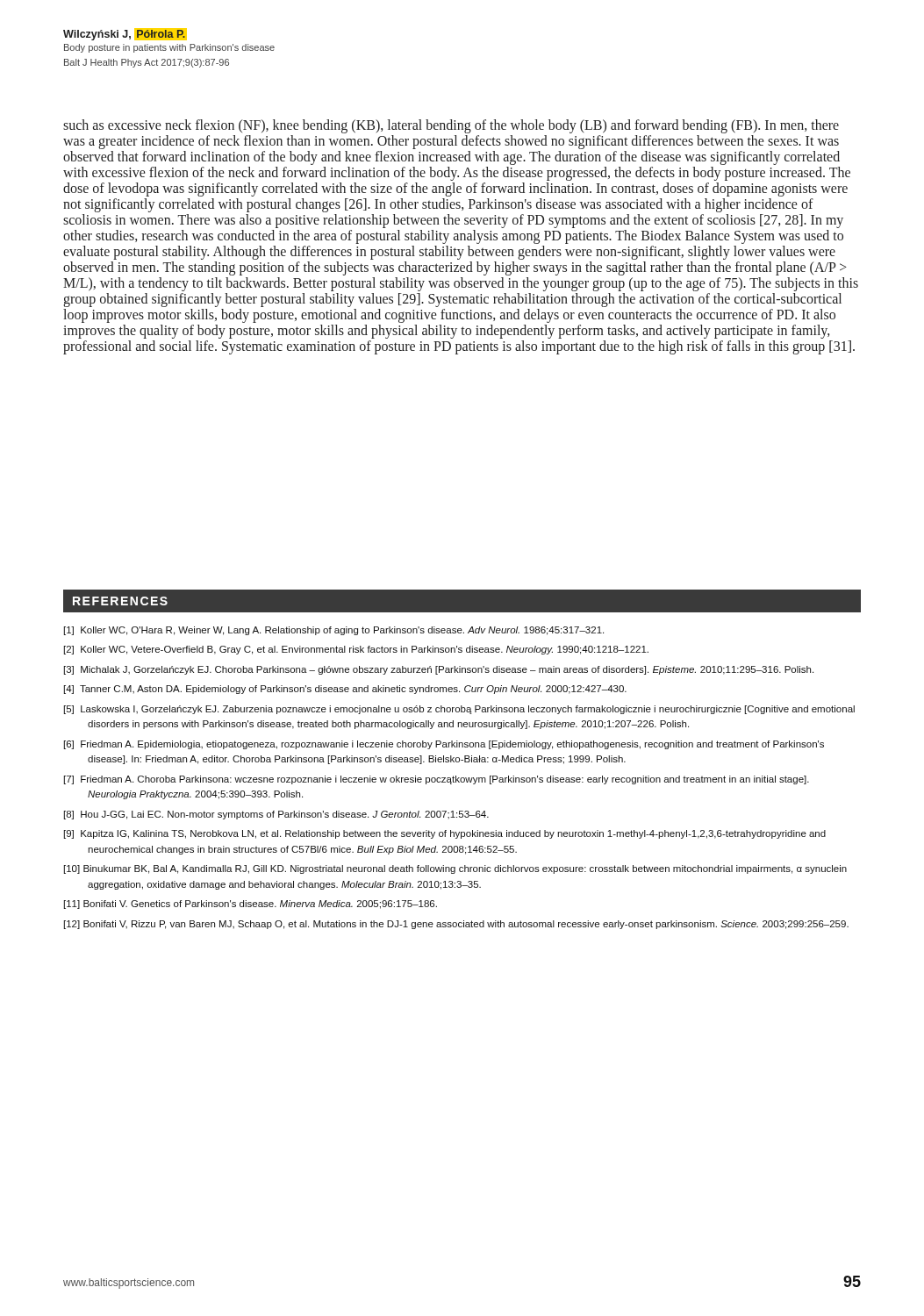Select the text block starting "[4] Tanner C.M, Aston"

tap(345, 689)
